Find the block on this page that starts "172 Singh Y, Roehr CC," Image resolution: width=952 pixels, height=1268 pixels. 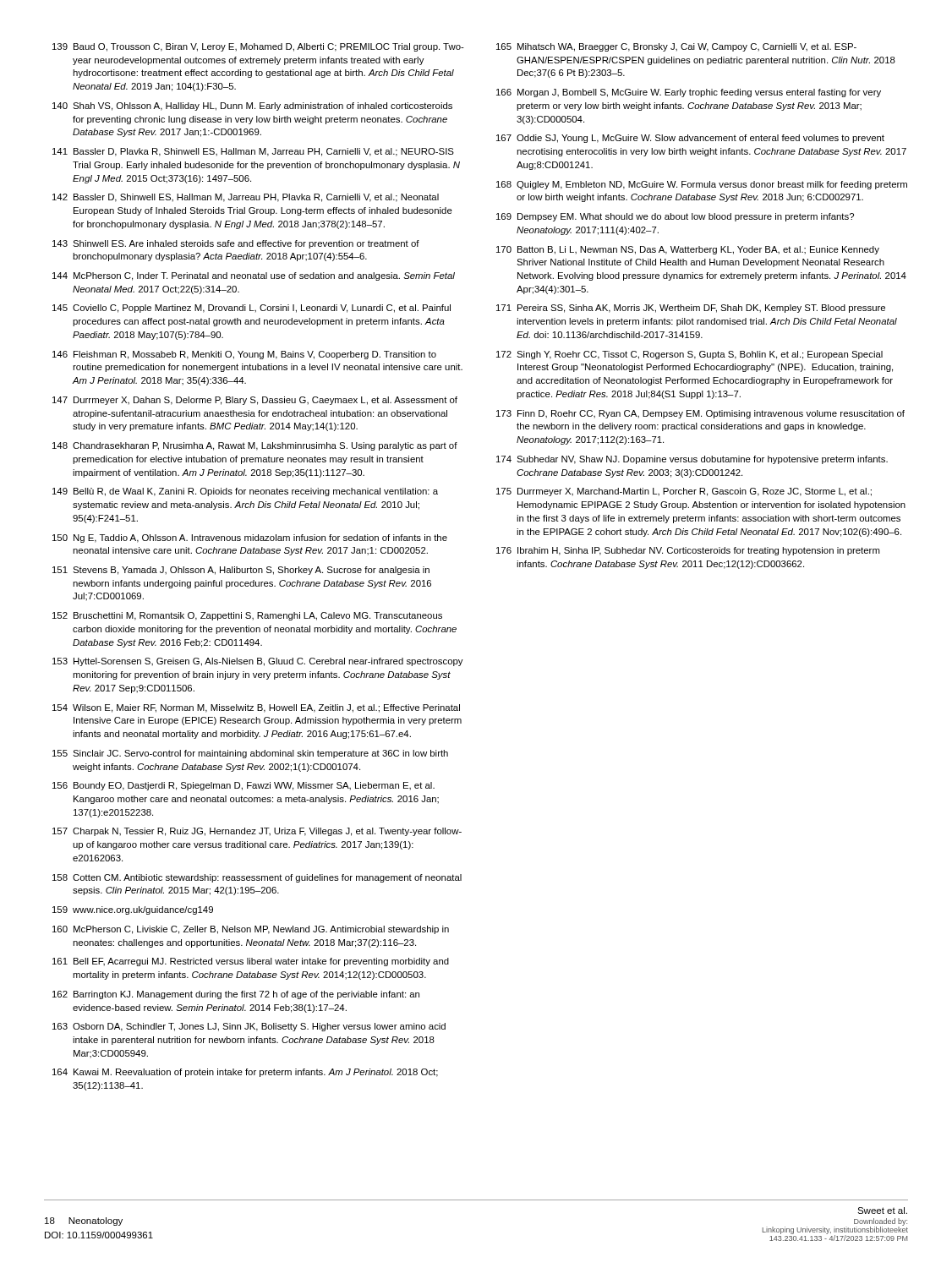pos(698,375)
